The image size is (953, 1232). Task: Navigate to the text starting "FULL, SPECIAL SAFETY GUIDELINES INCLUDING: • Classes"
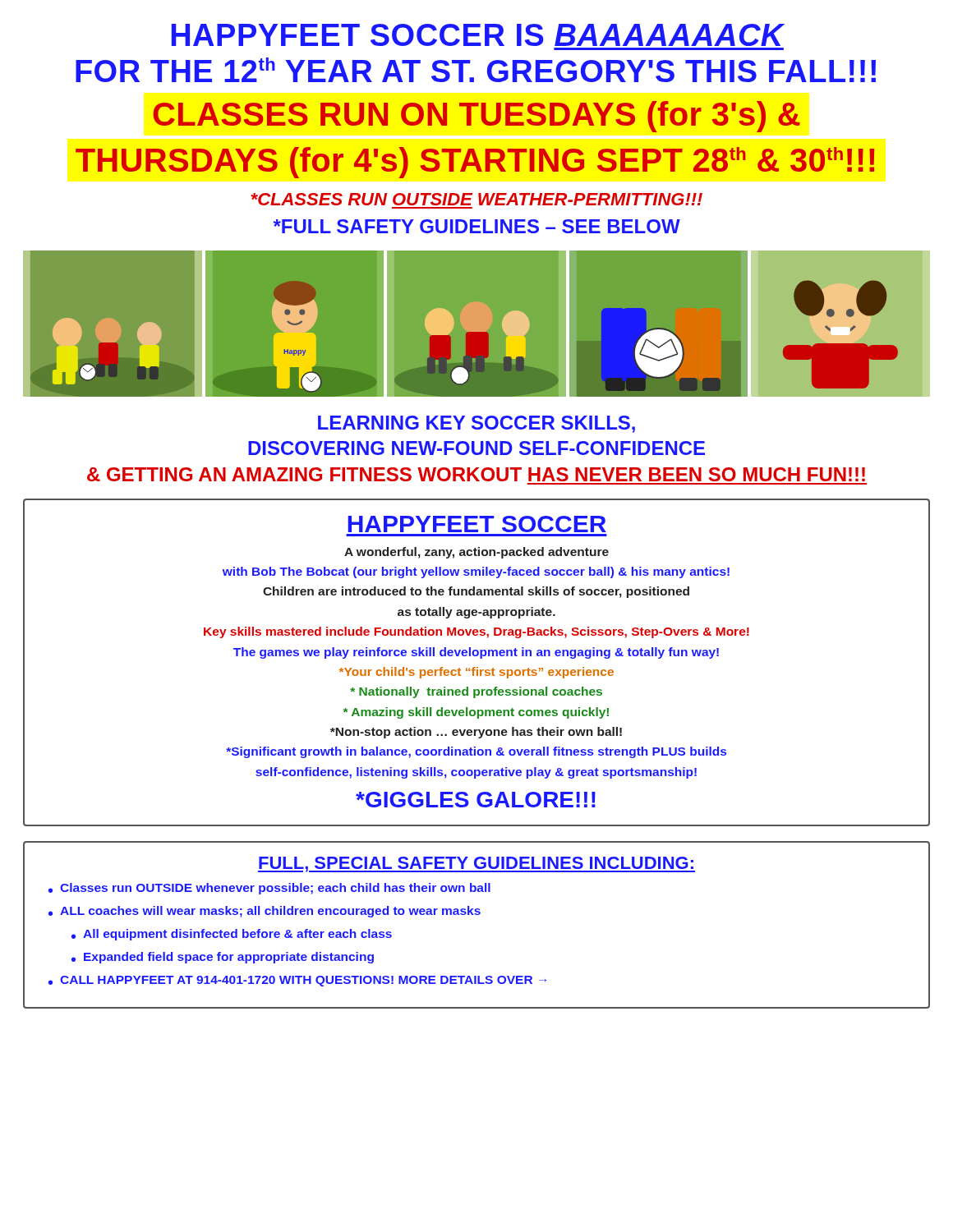point(476,923)
